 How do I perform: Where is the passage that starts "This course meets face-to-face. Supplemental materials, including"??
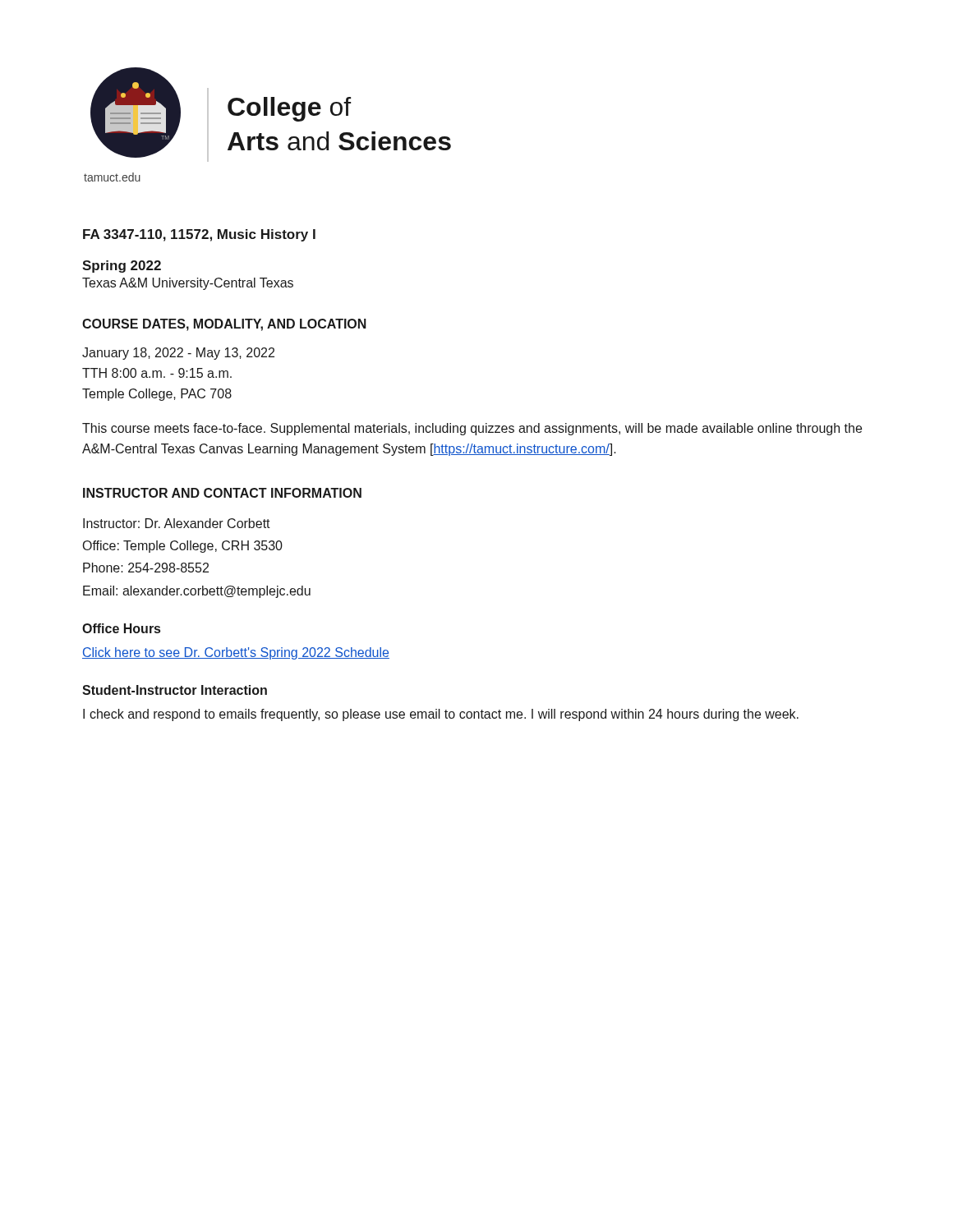coord(472,439)
